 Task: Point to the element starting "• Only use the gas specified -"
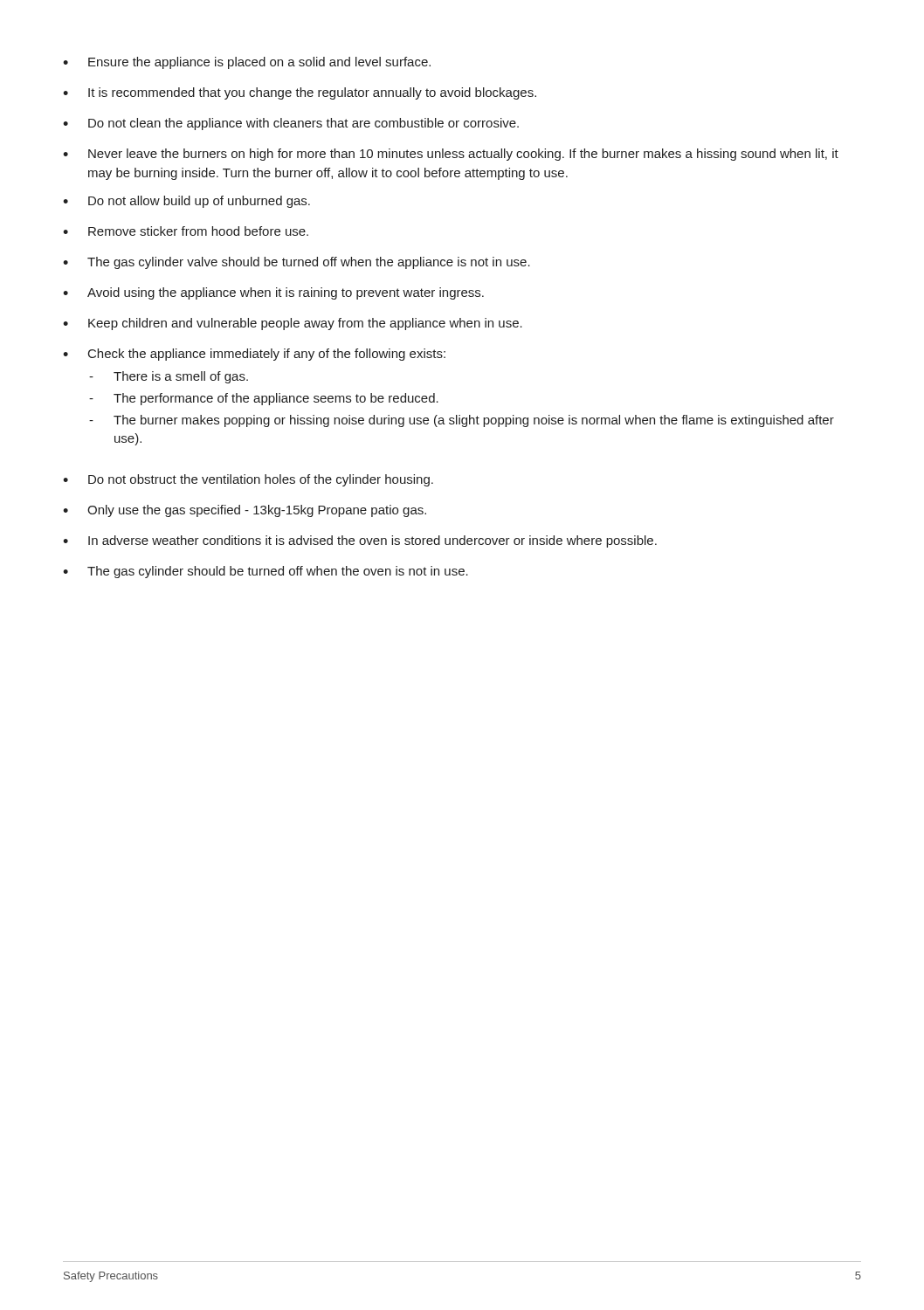click(x=245, y=511)
